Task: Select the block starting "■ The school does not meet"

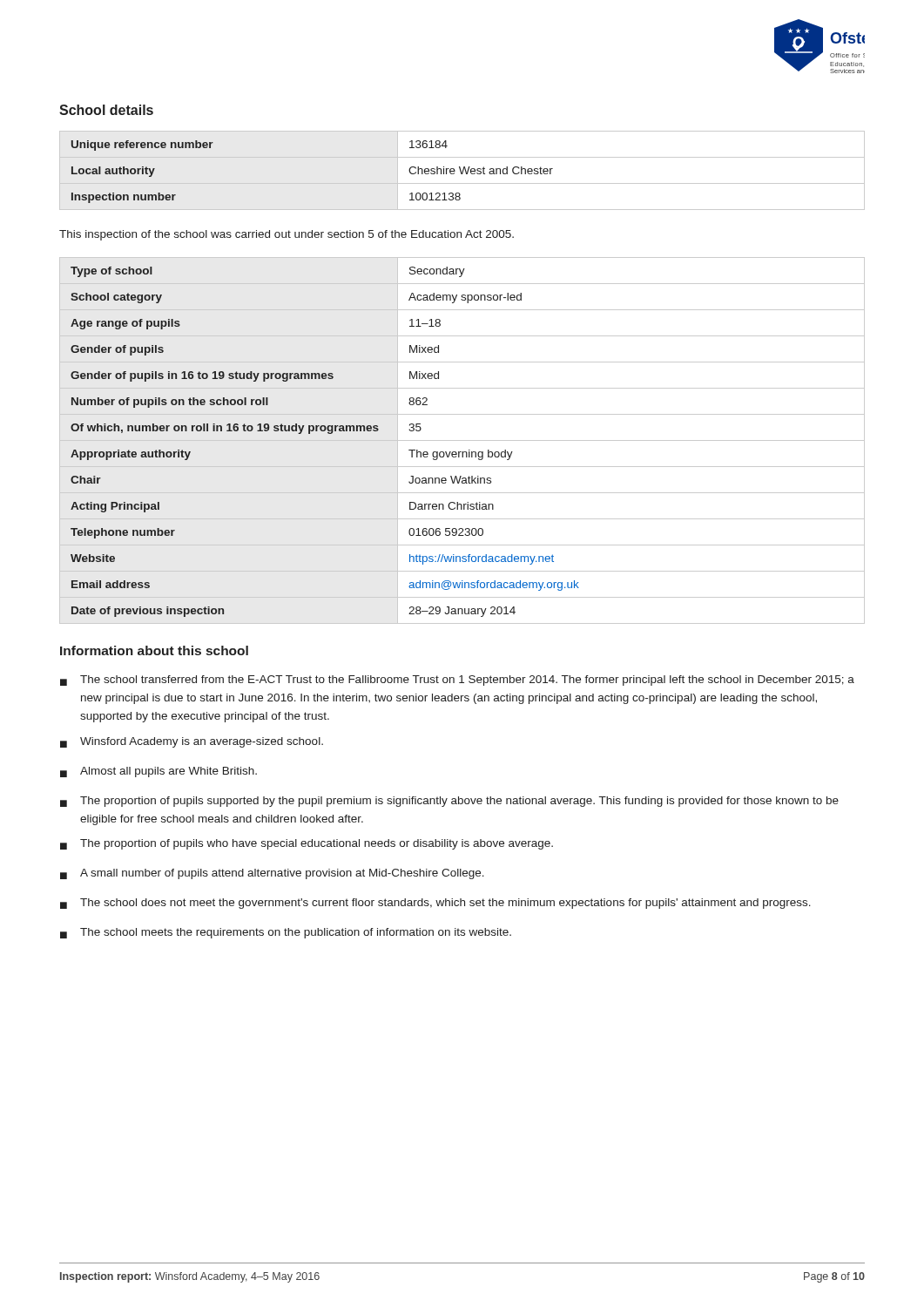Action: [462, 905]
